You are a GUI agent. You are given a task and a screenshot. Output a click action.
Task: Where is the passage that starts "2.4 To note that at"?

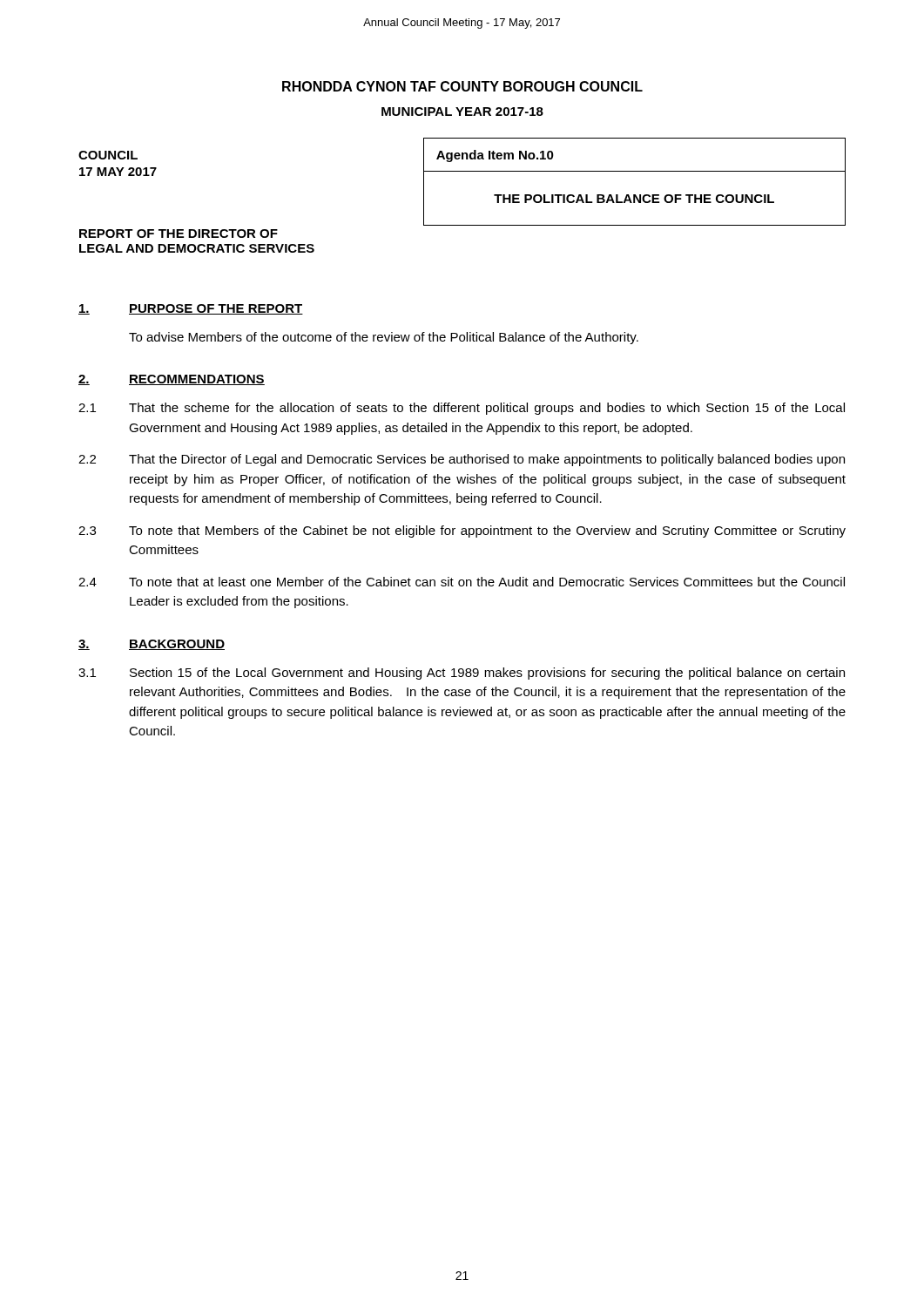462,592
